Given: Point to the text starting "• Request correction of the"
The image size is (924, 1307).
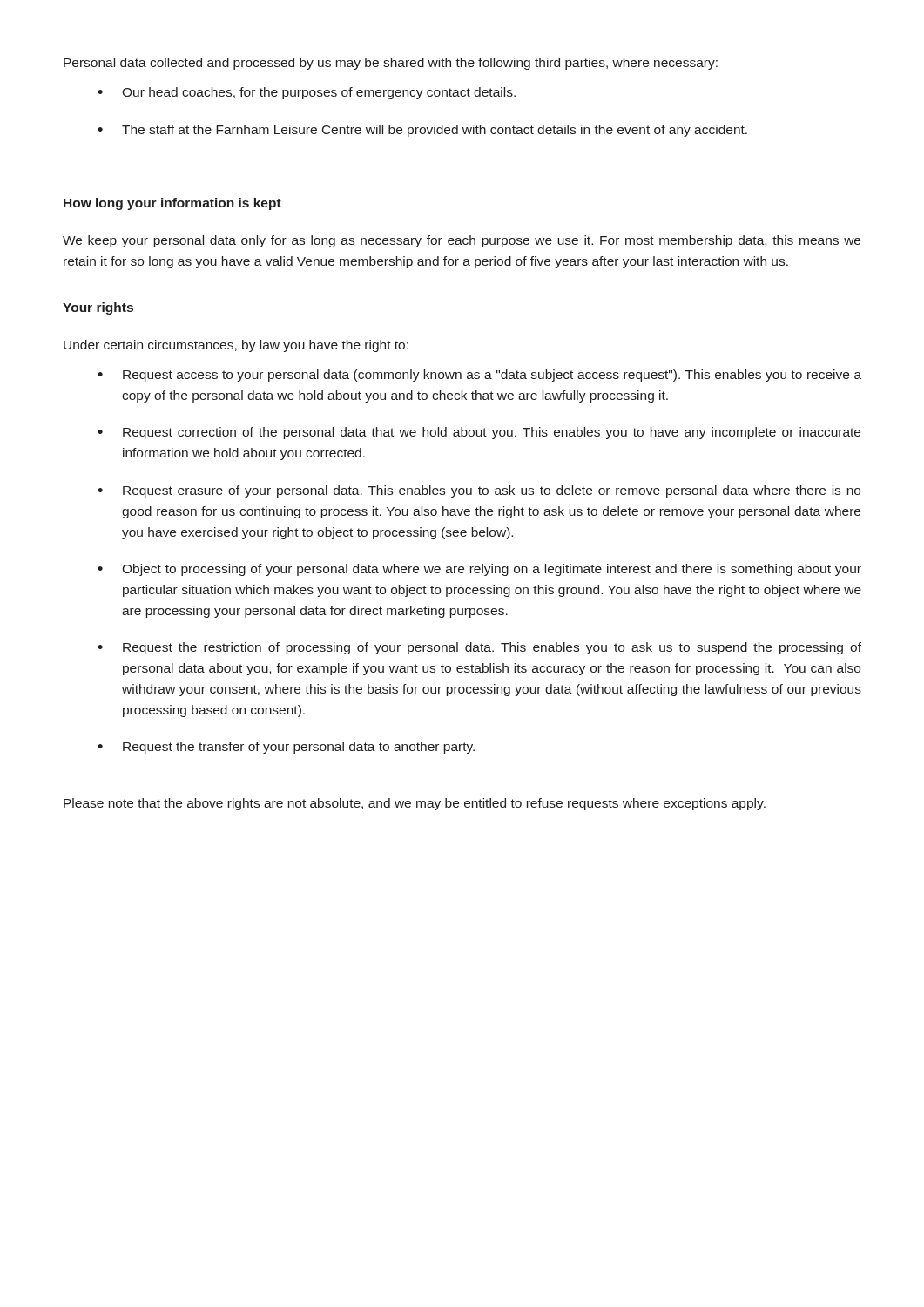Looking at the screenshot, I should pos(479,443).
